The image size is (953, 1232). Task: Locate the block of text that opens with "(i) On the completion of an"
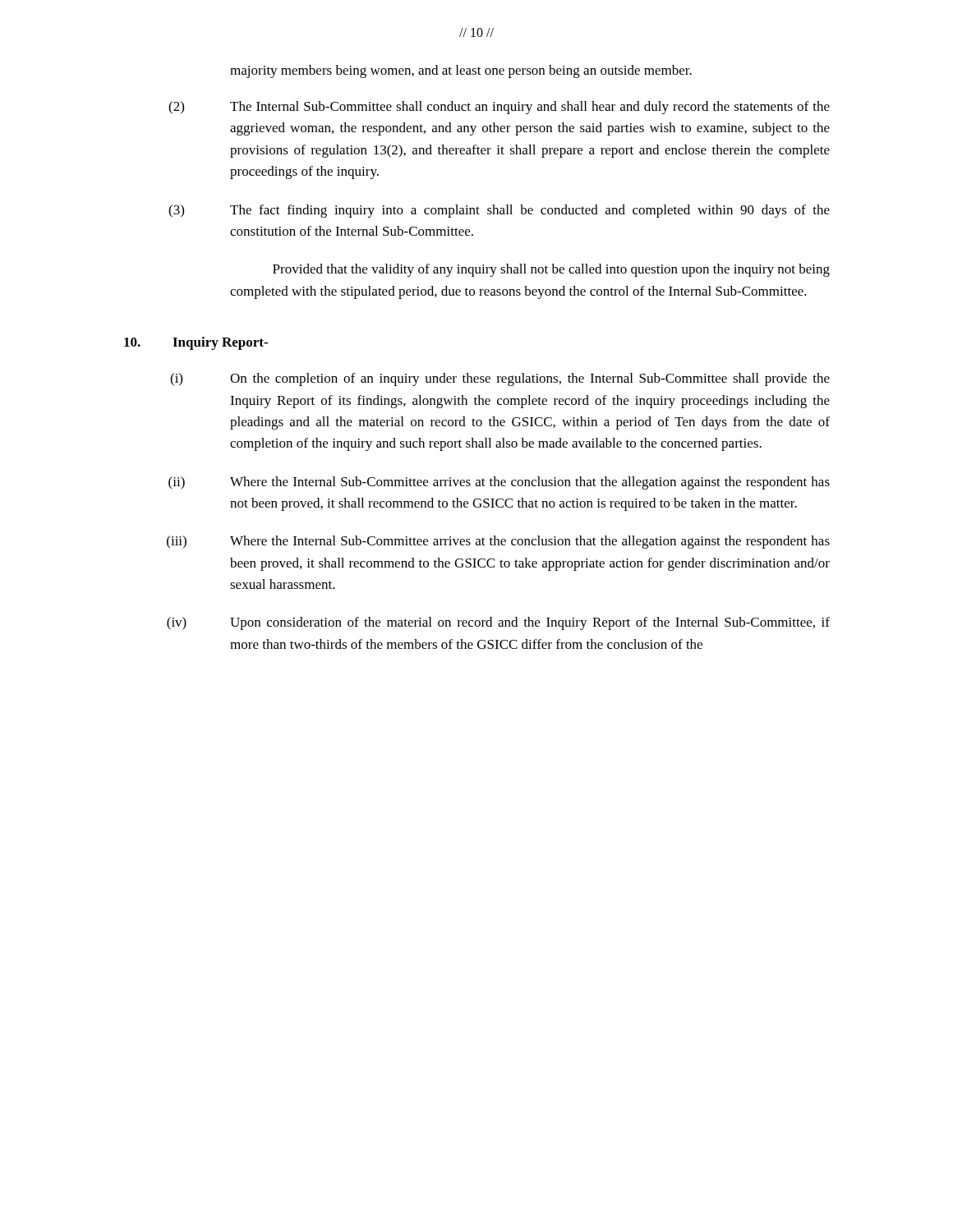476,411
